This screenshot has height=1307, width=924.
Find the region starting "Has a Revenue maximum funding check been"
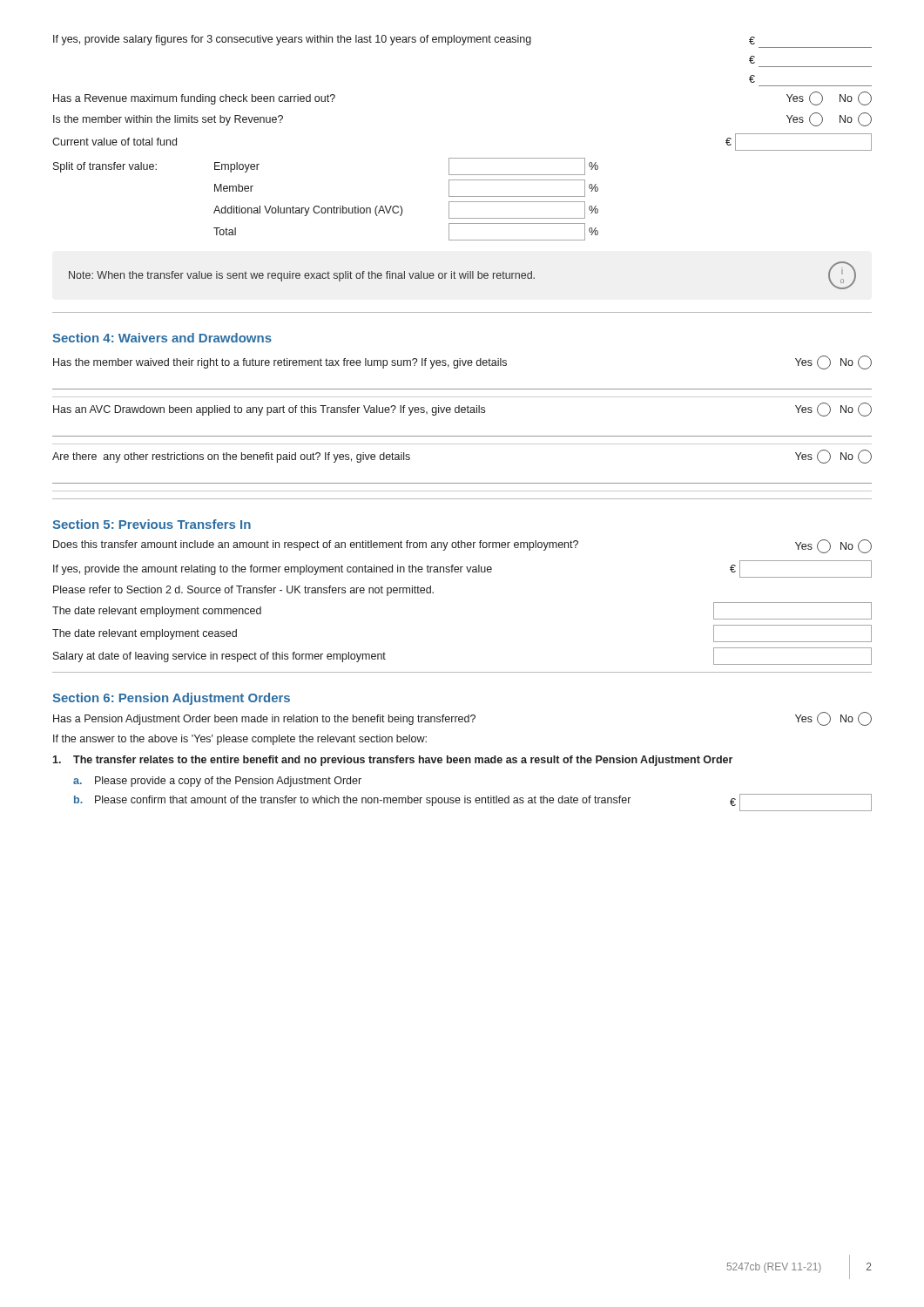(x=191, y=98)
